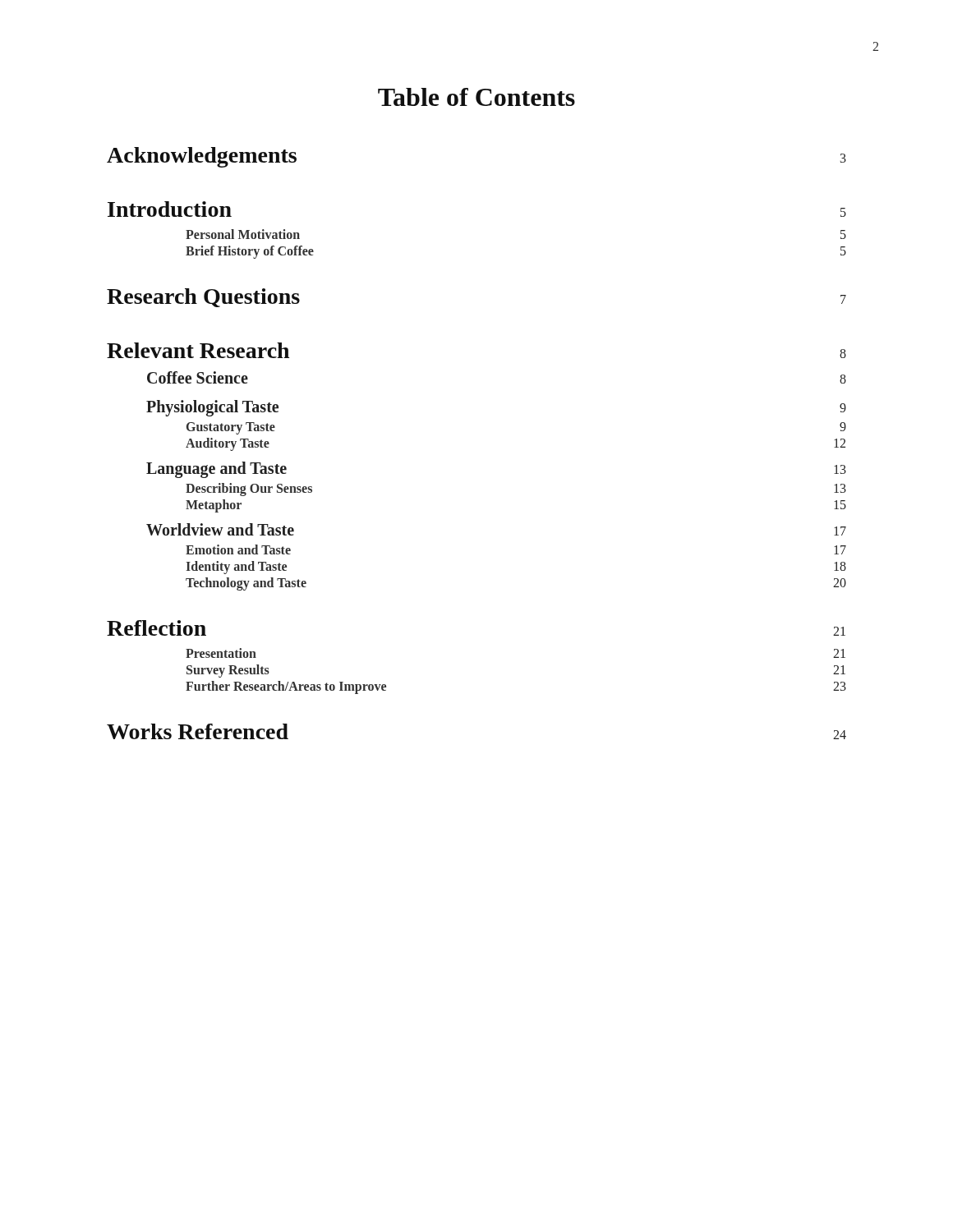Locate the region starting "Personal Motivation 5"
Screen dimensions: 1232x953
pos(244,234)
